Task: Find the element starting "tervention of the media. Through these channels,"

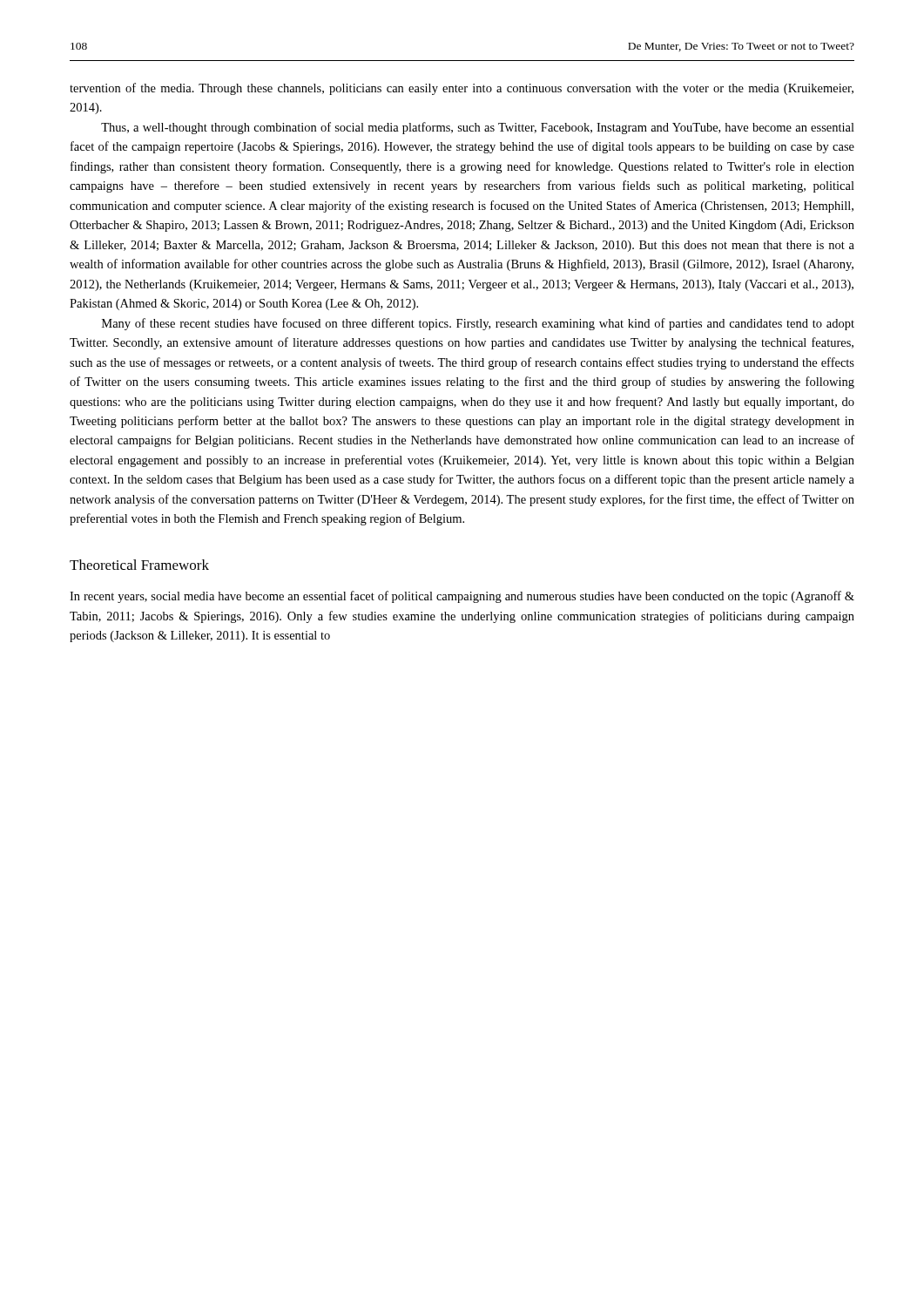Action: point(462,89)
